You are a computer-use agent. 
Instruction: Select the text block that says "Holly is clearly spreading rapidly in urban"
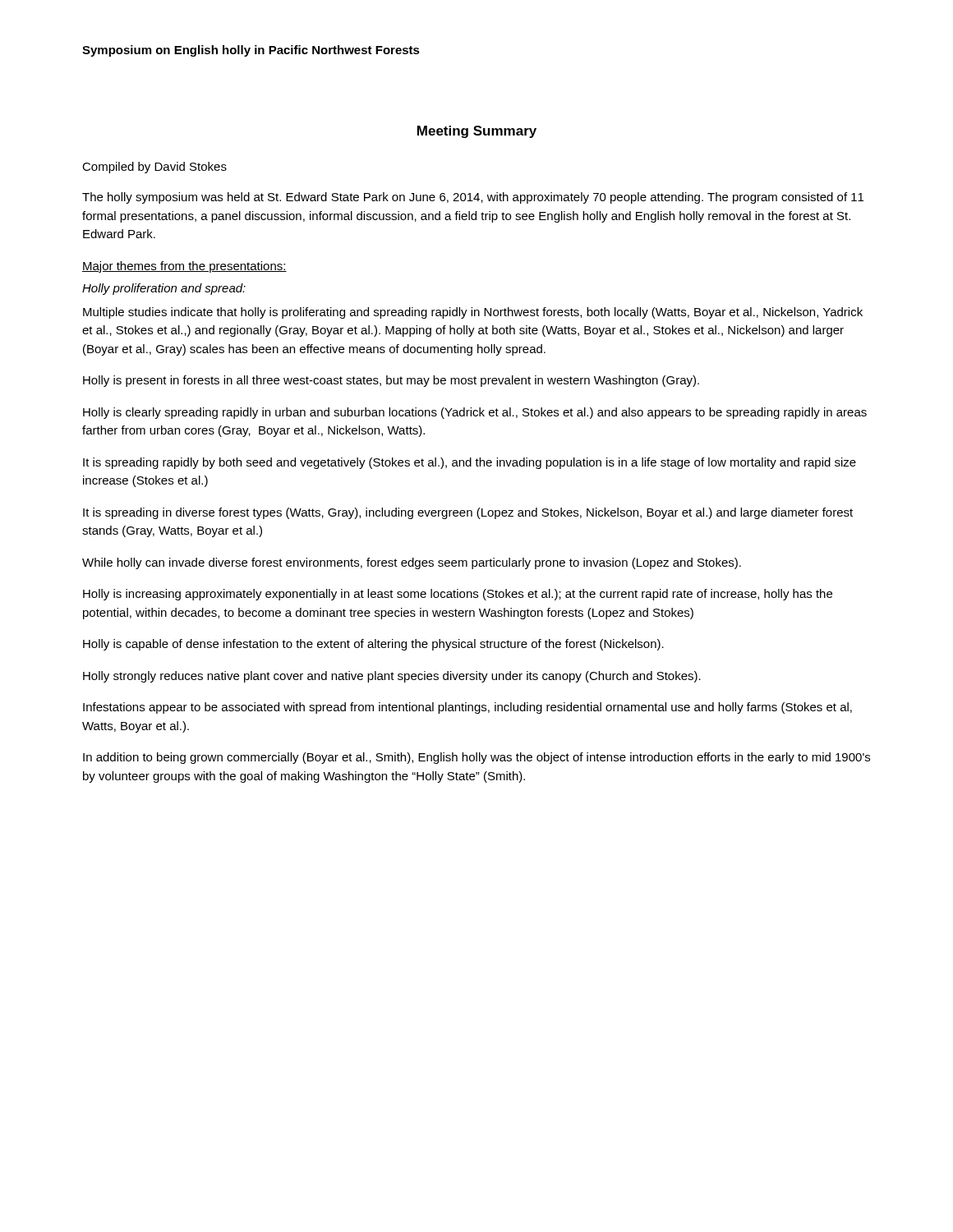point(475,421)
